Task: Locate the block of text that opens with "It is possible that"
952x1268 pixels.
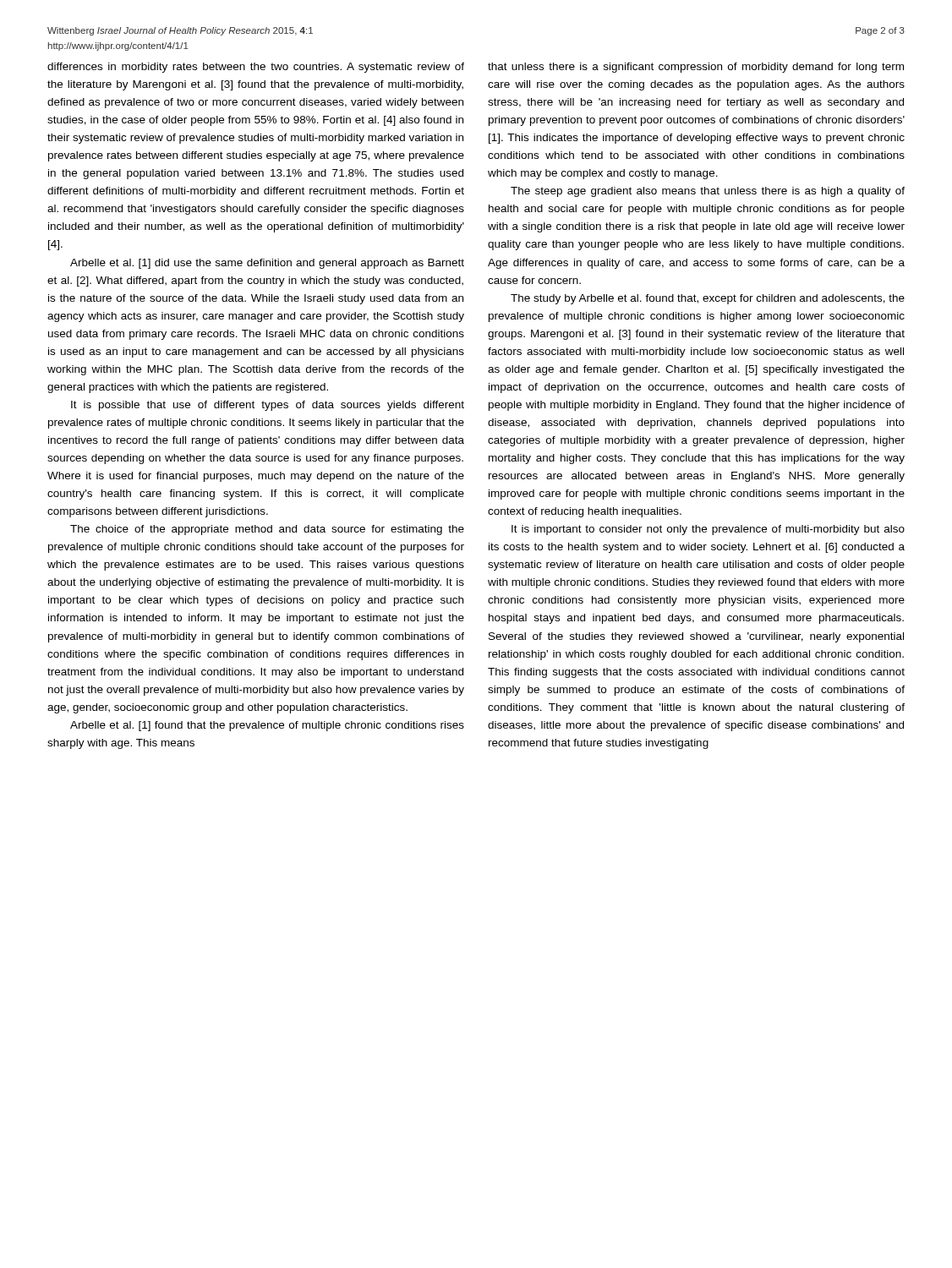Action: [x=256, y=458]
